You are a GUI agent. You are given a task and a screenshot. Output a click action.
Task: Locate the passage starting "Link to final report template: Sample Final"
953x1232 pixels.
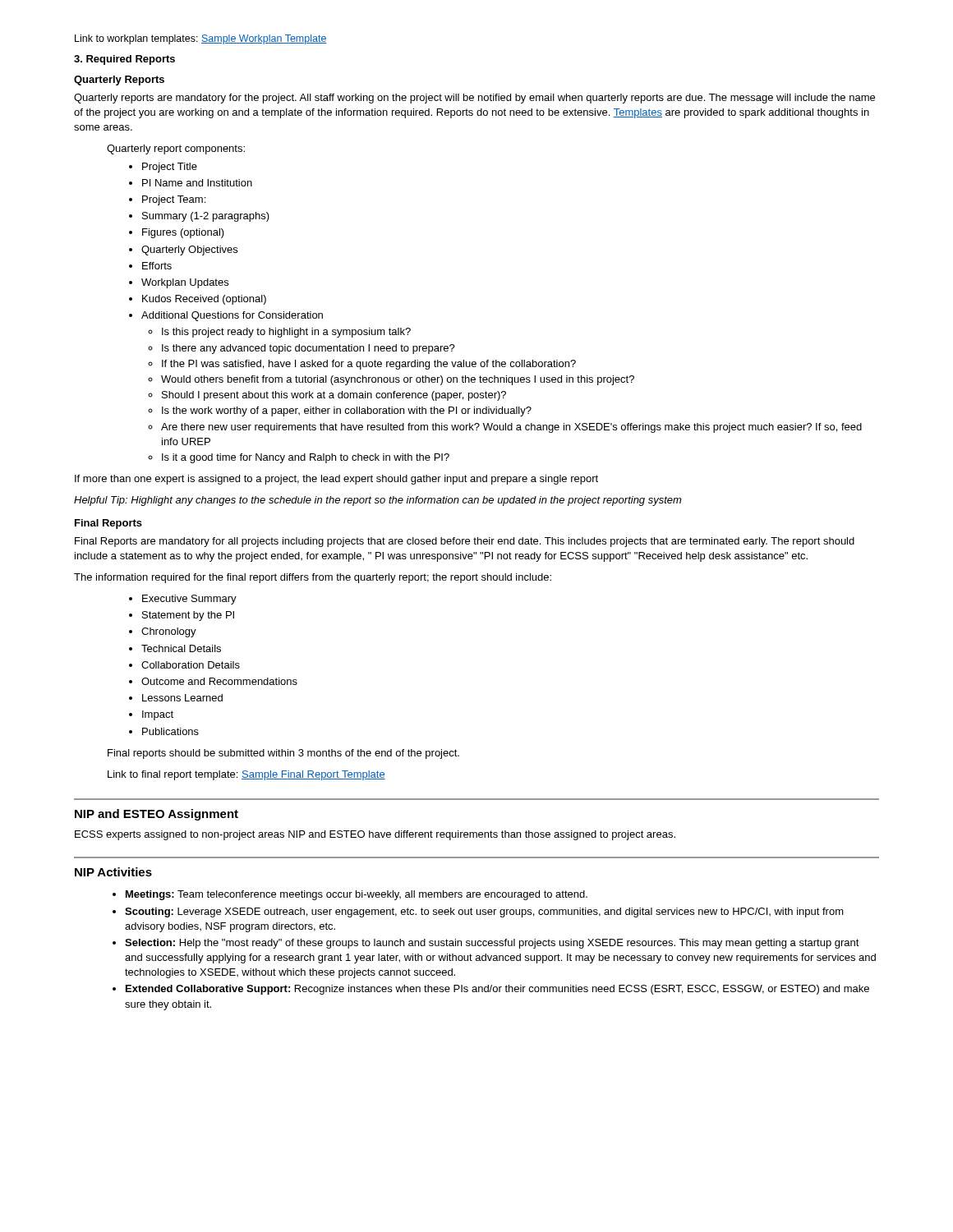click(x=246, y=775)
